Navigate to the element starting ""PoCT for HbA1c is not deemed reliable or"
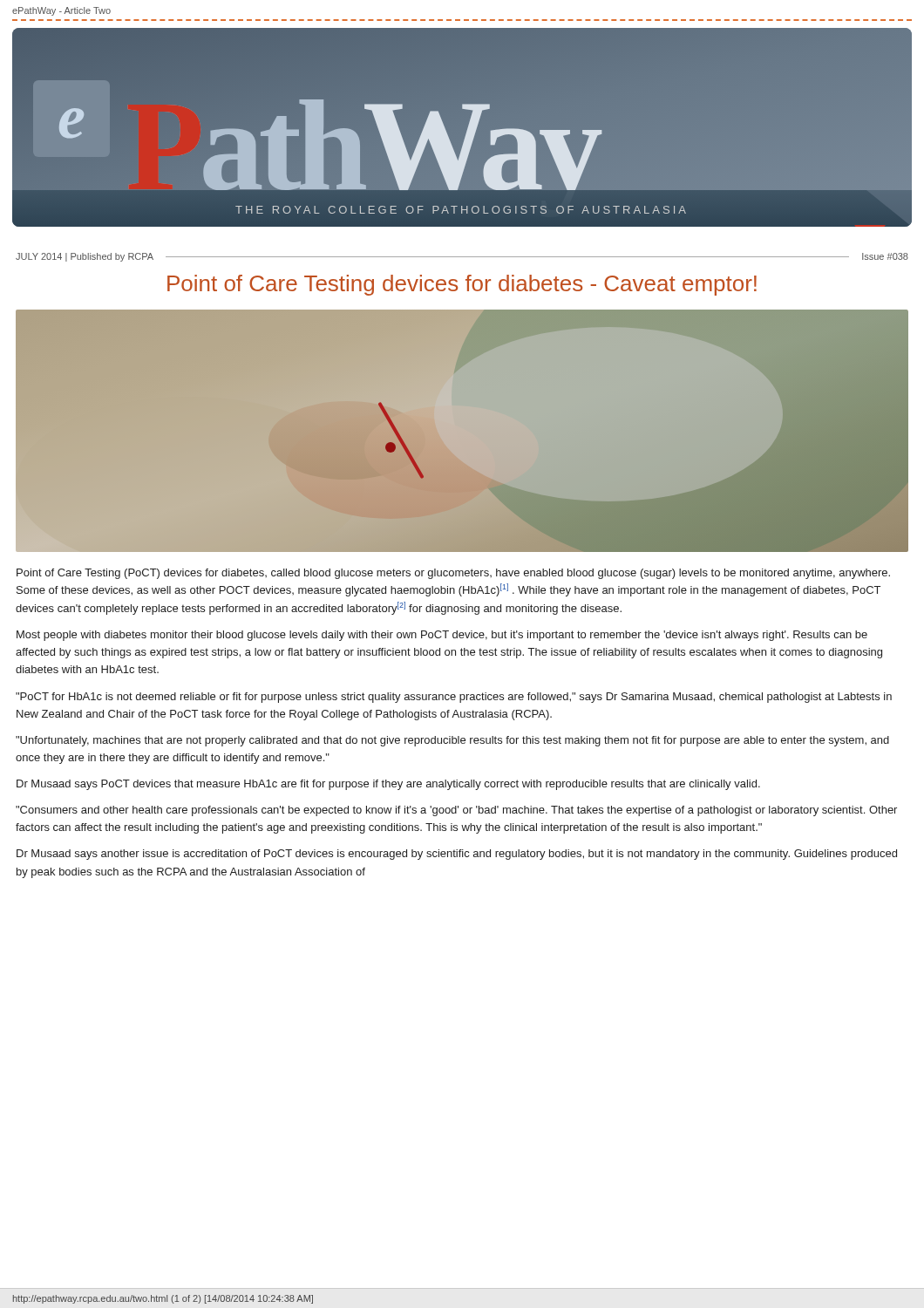Image resolution: width=924 pixels, height=1308 pixels. click(x=454, y=705)
